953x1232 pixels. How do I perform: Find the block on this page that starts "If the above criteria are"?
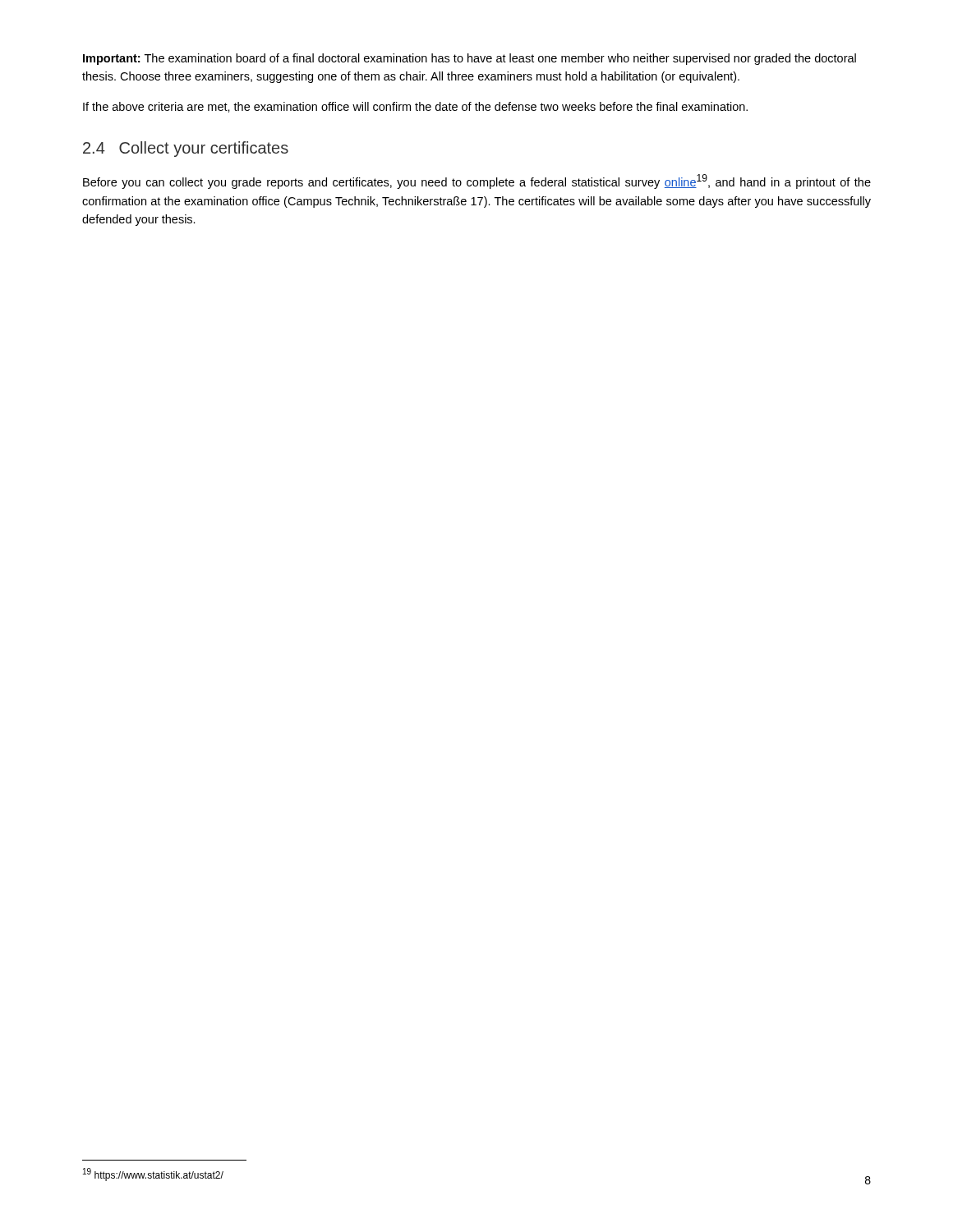point(415,107)
